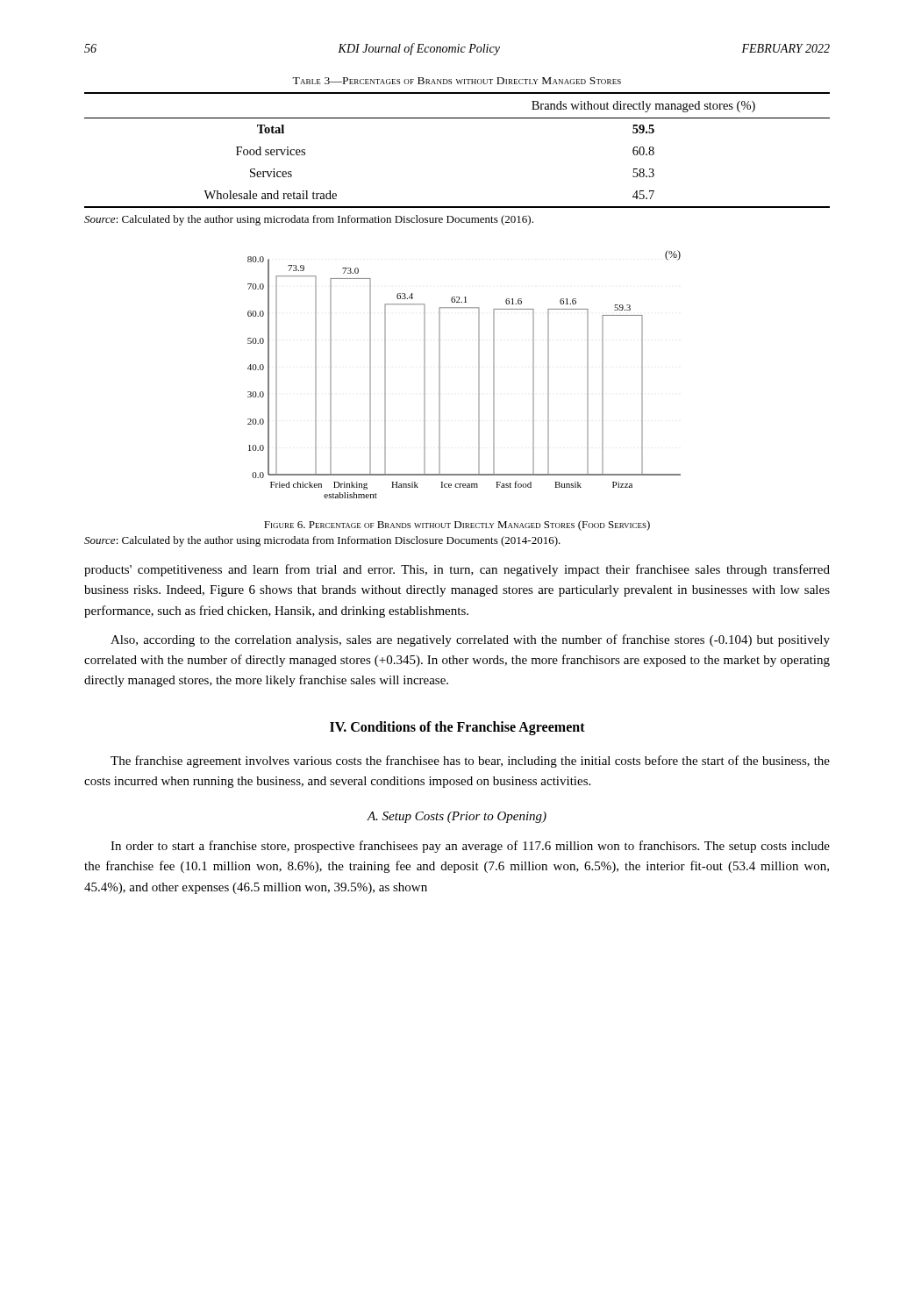The height and width of the screenshot is (1316, 914).
Task: Click on the bar chart
Action: (x=457, y=378)
